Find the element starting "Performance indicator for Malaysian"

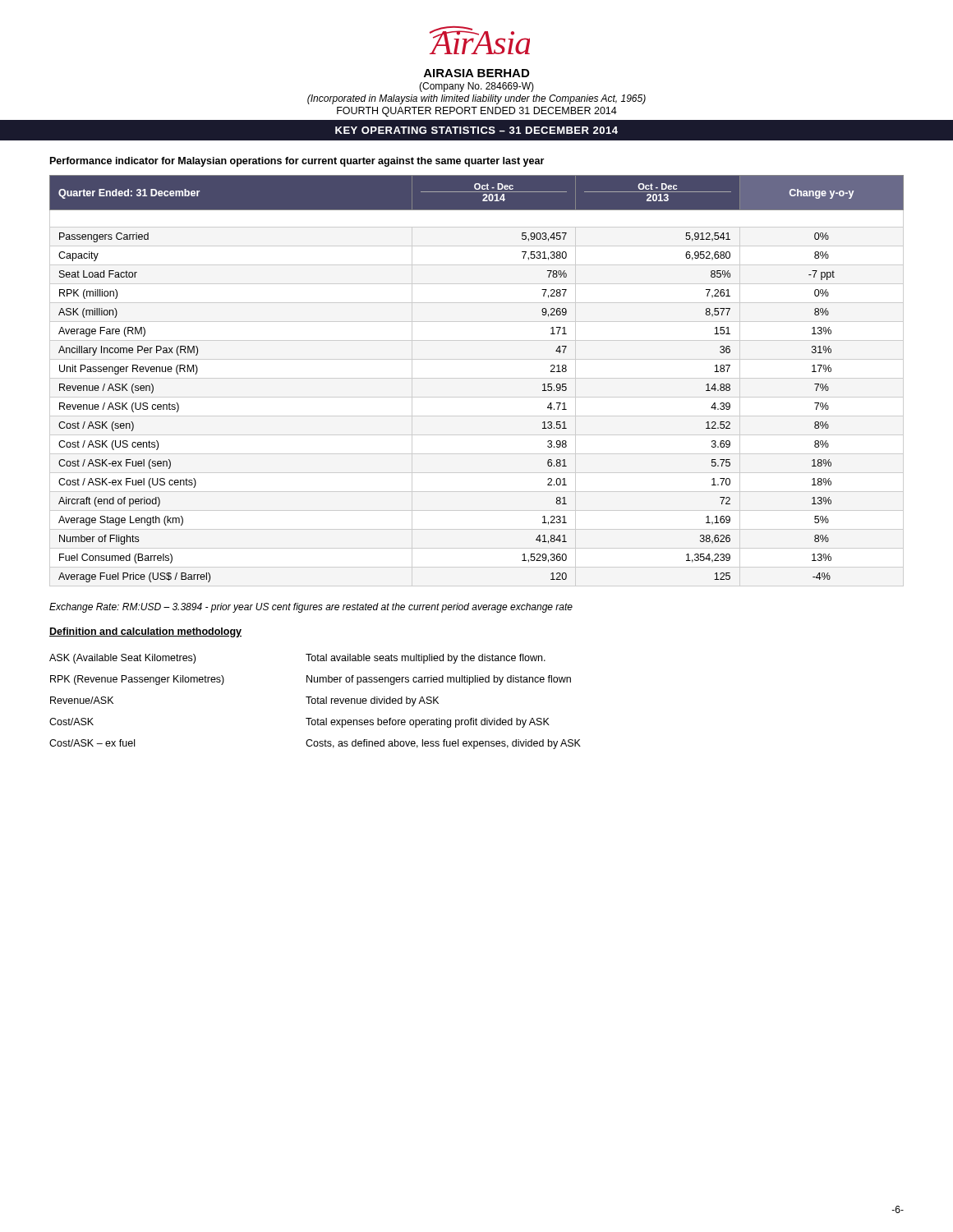click(x=297, y=161)
